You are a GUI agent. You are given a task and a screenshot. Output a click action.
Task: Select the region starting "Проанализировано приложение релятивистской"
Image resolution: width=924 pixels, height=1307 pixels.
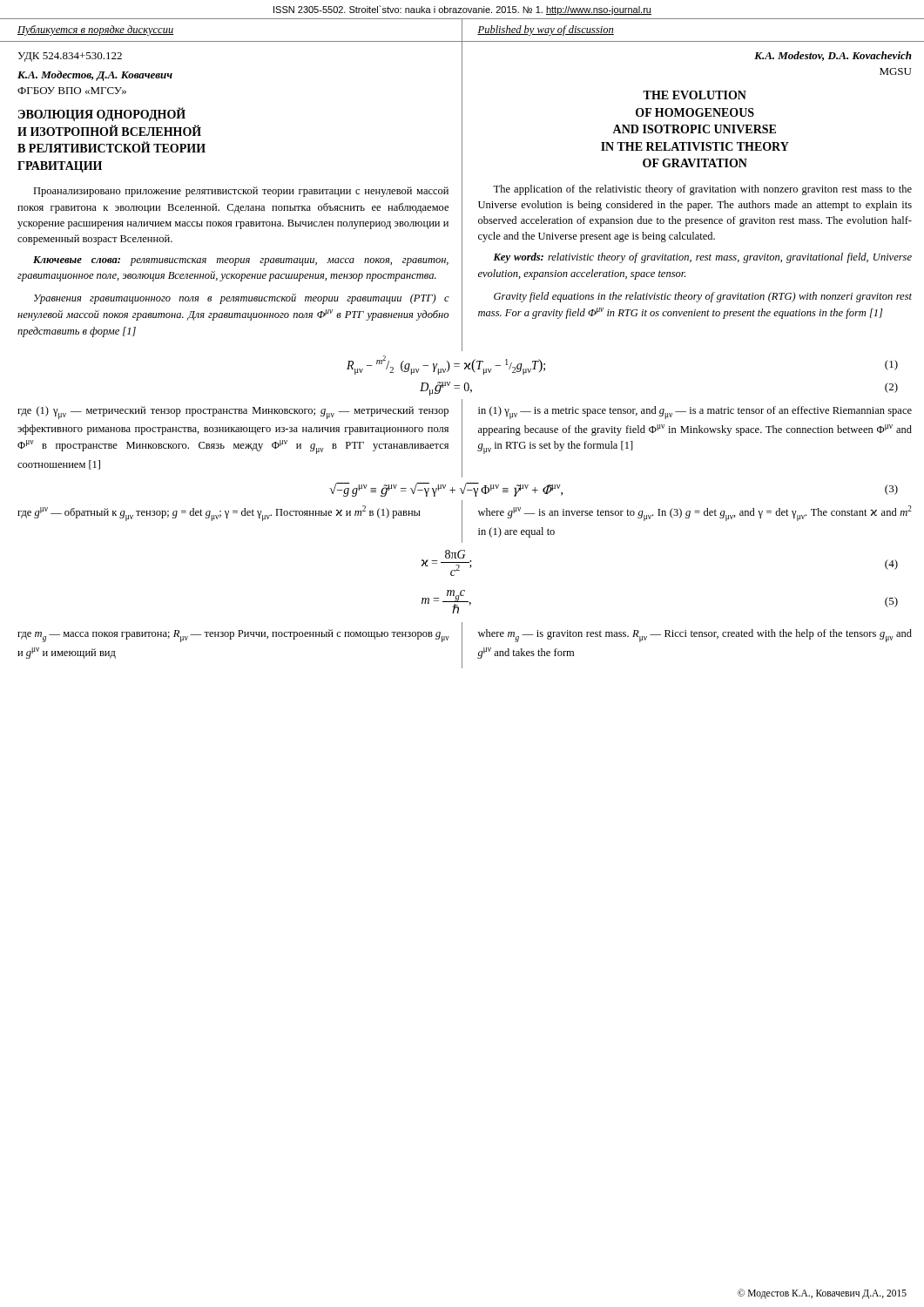[233, 215]
